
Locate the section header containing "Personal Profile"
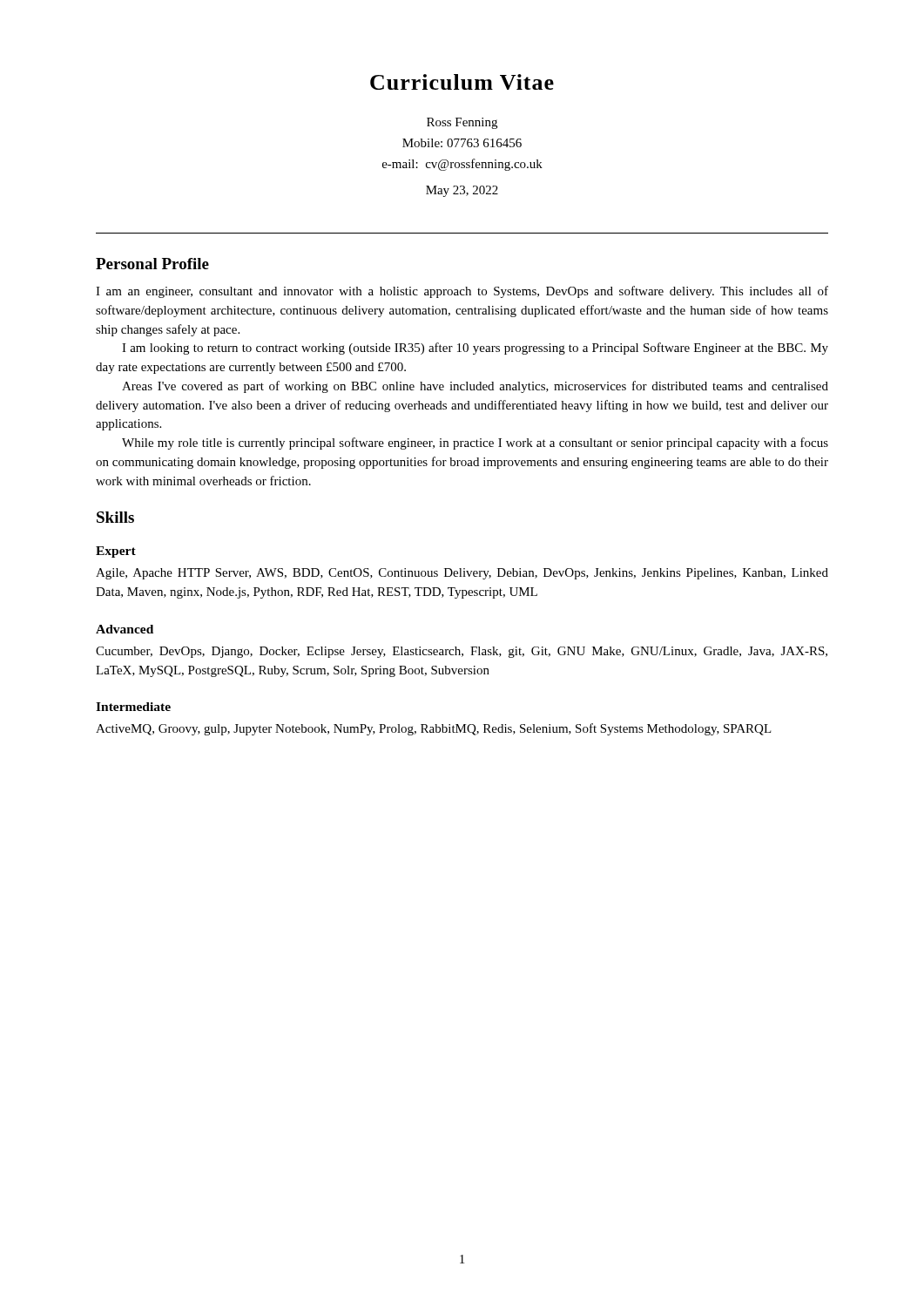pyautogui.click(x=152, y=264)
